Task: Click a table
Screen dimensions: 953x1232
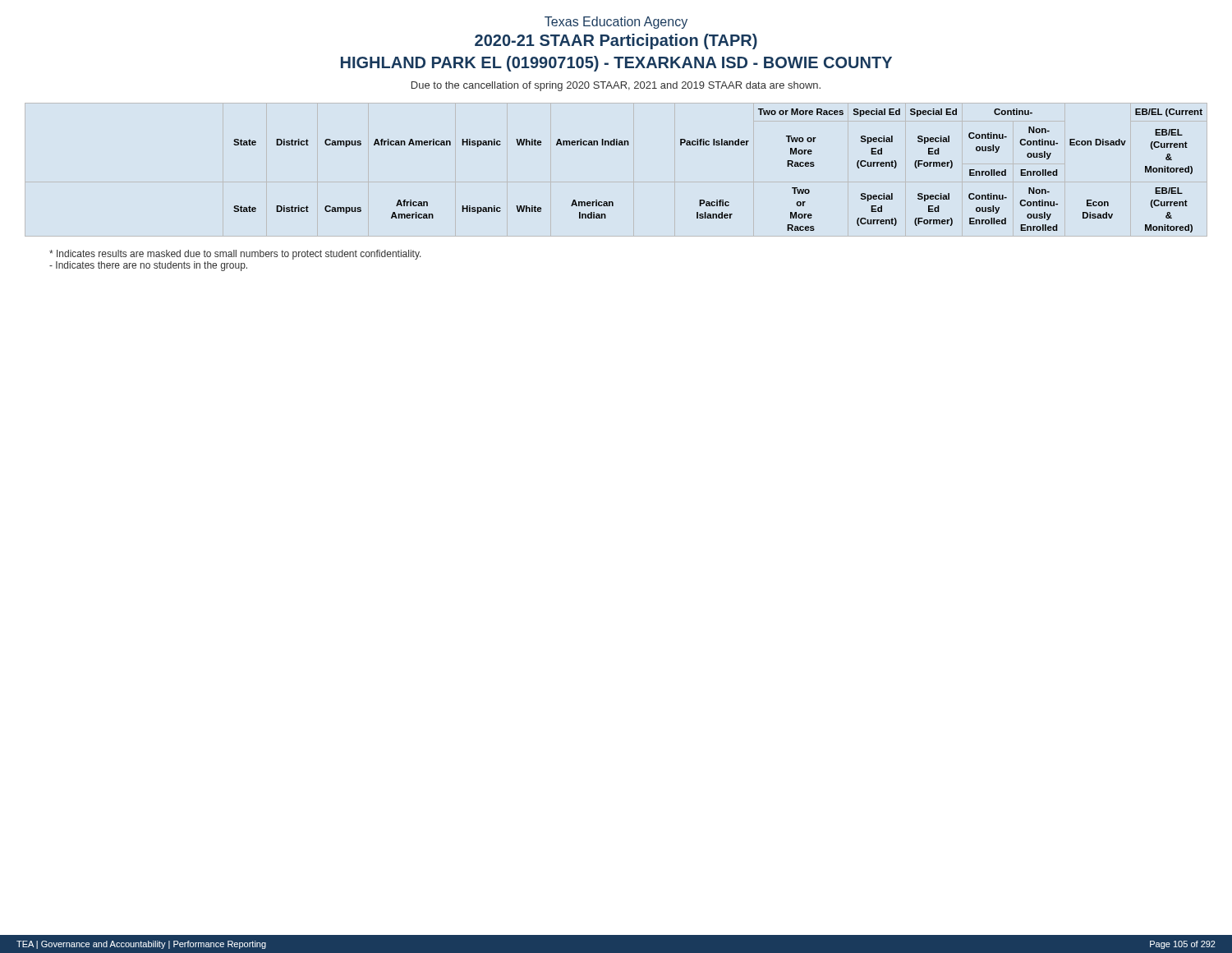Action: 616,170
